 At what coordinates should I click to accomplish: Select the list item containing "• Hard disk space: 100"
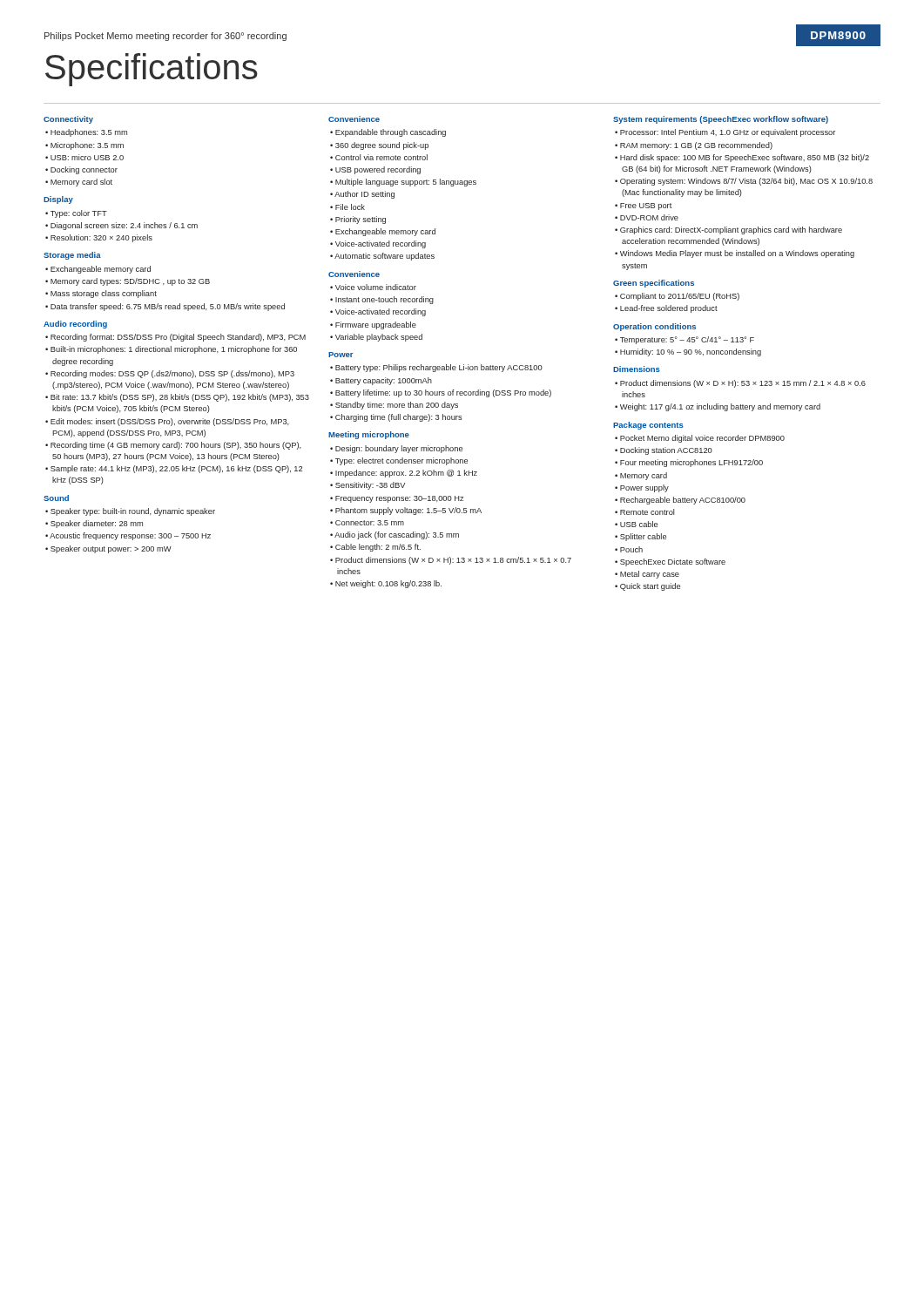tap(742, 163)
